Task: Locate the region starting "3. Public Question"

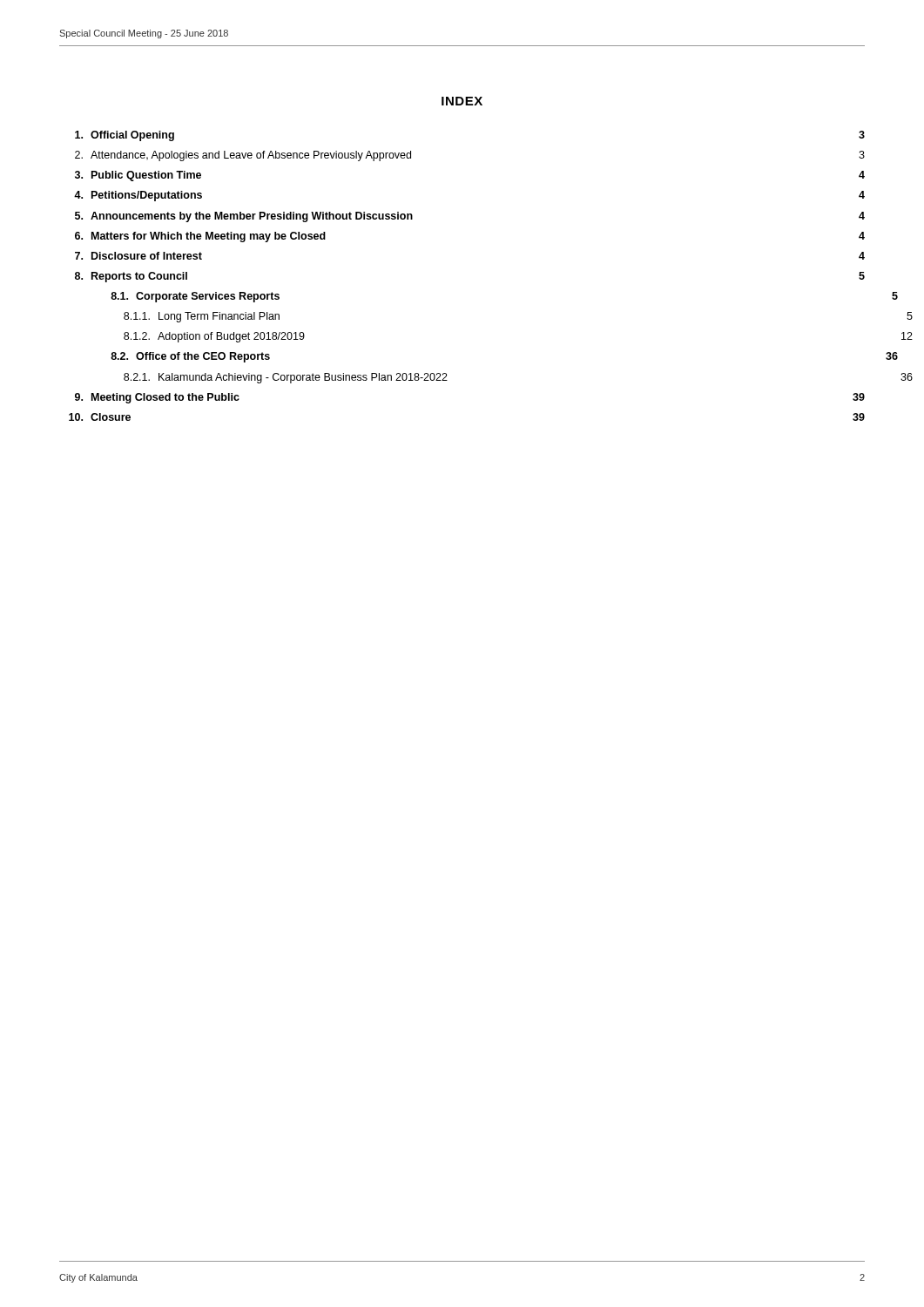Action: pyautogui.click(x=141, y=176)
